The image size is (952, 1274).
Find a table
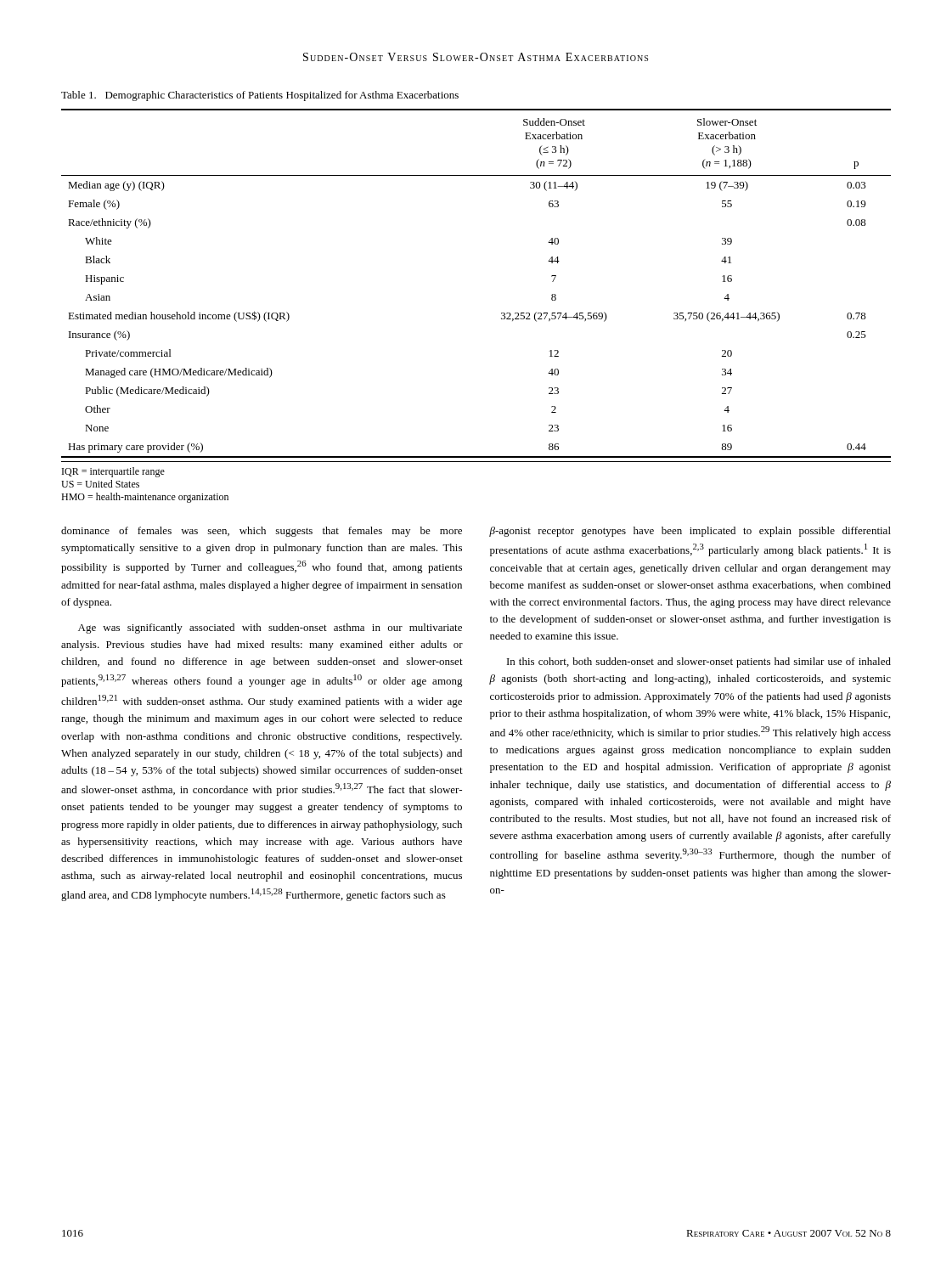click(476, 283)
